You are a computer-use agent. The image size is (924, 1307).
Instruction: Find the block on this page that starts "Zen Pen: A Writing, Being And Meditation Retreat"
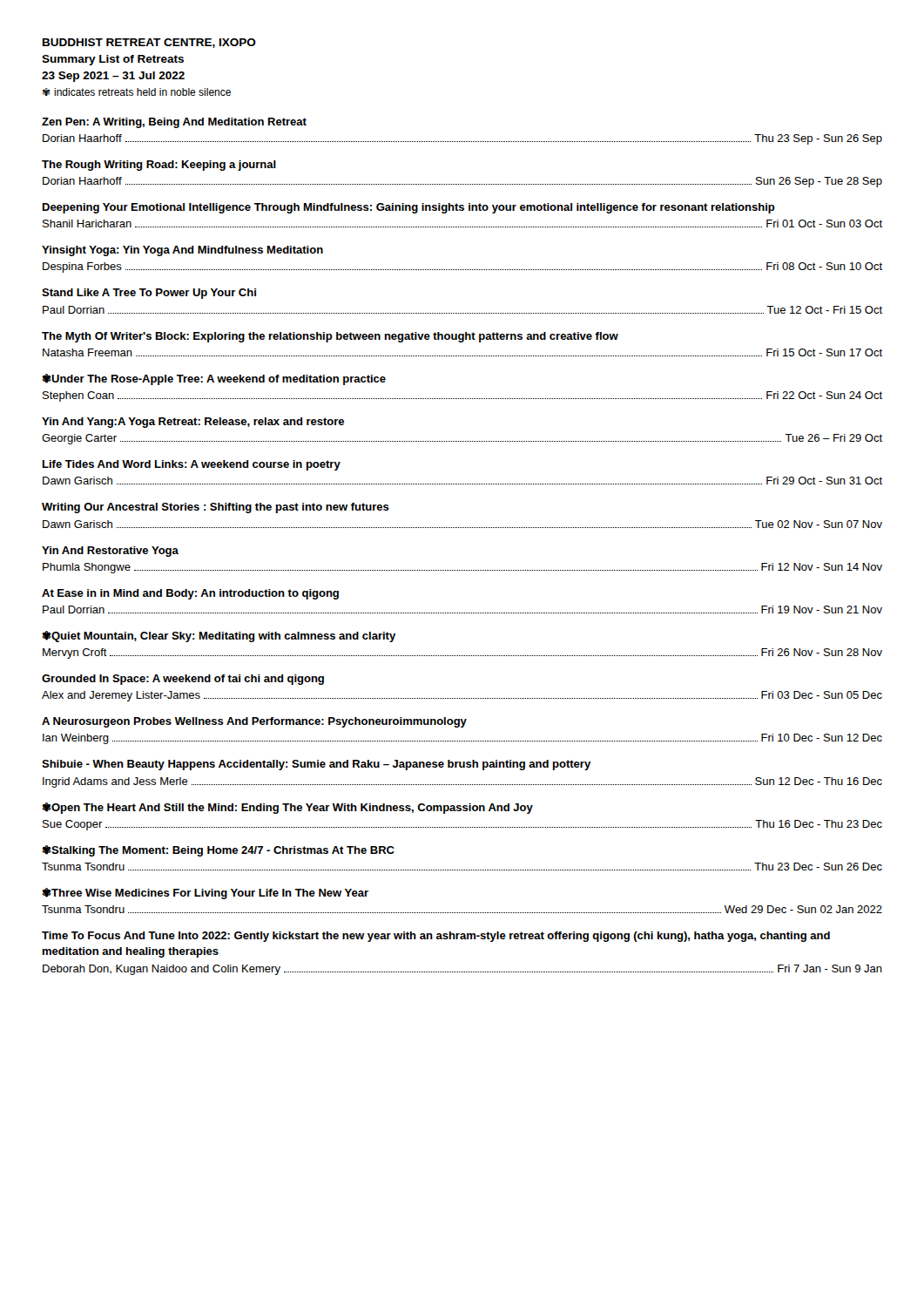click(x=174, y=123)
